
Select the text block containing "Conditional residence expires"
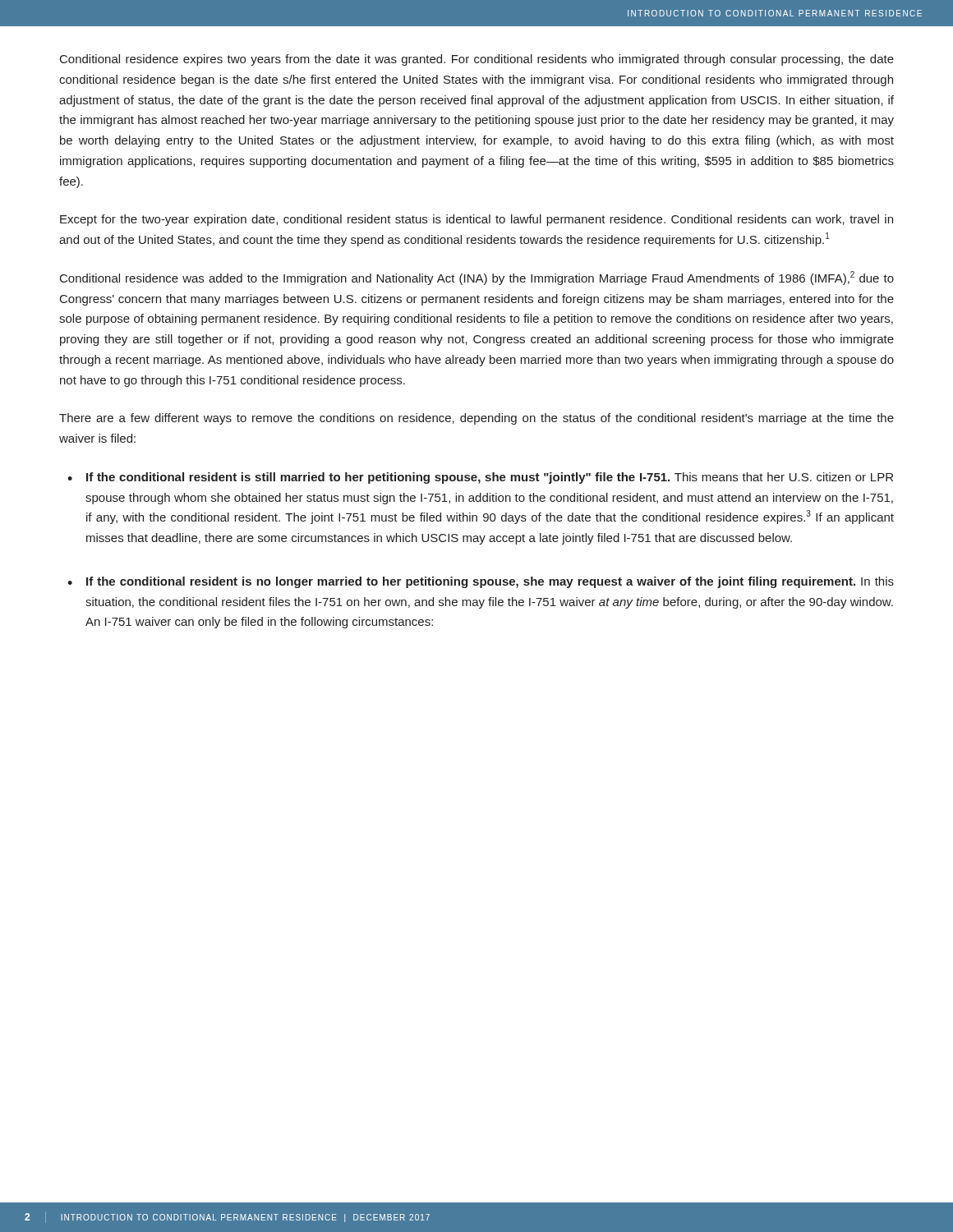(476, 120)
